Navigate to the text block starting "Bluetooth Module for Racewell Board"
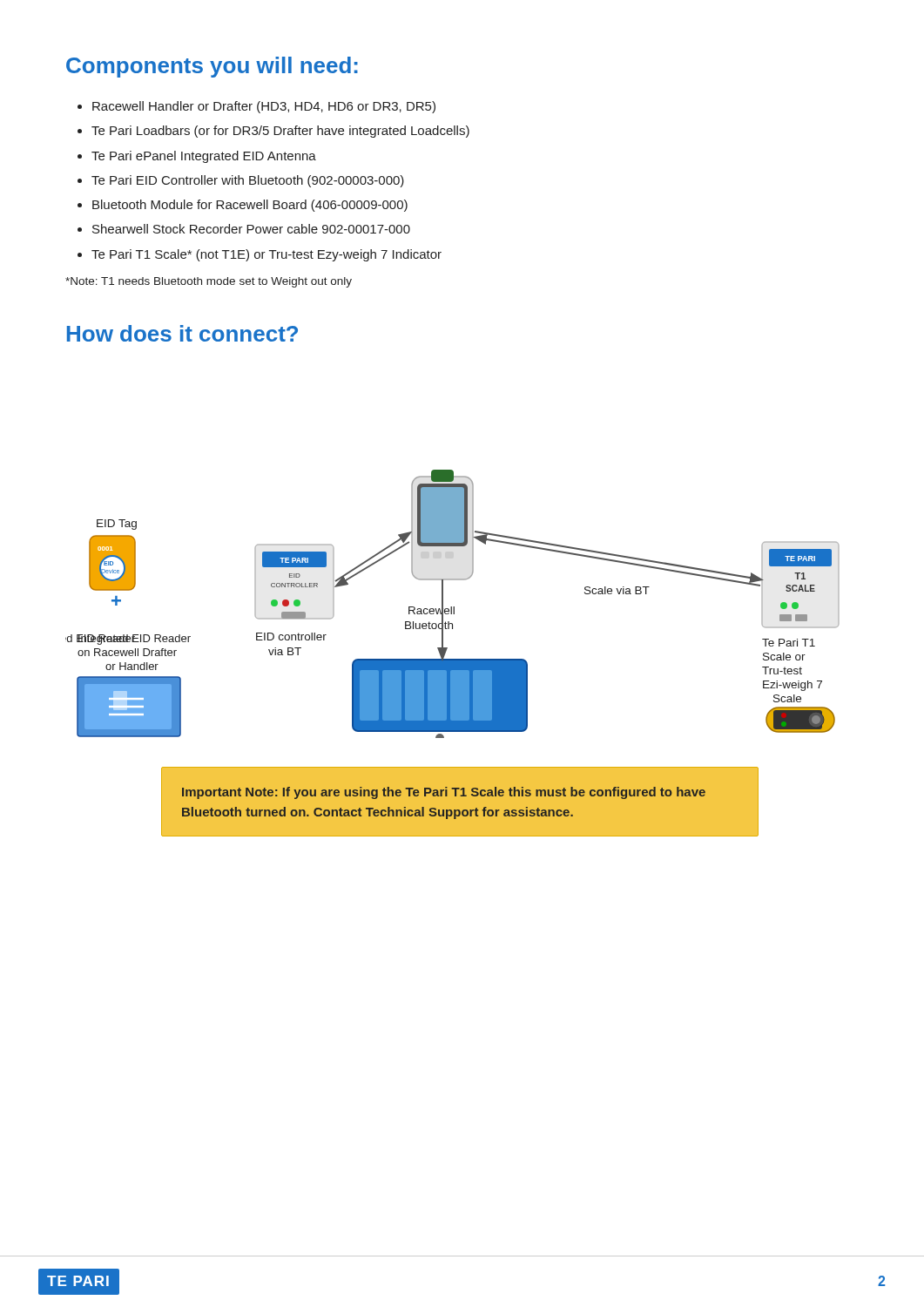924x1307 pixels. [250, 206]
